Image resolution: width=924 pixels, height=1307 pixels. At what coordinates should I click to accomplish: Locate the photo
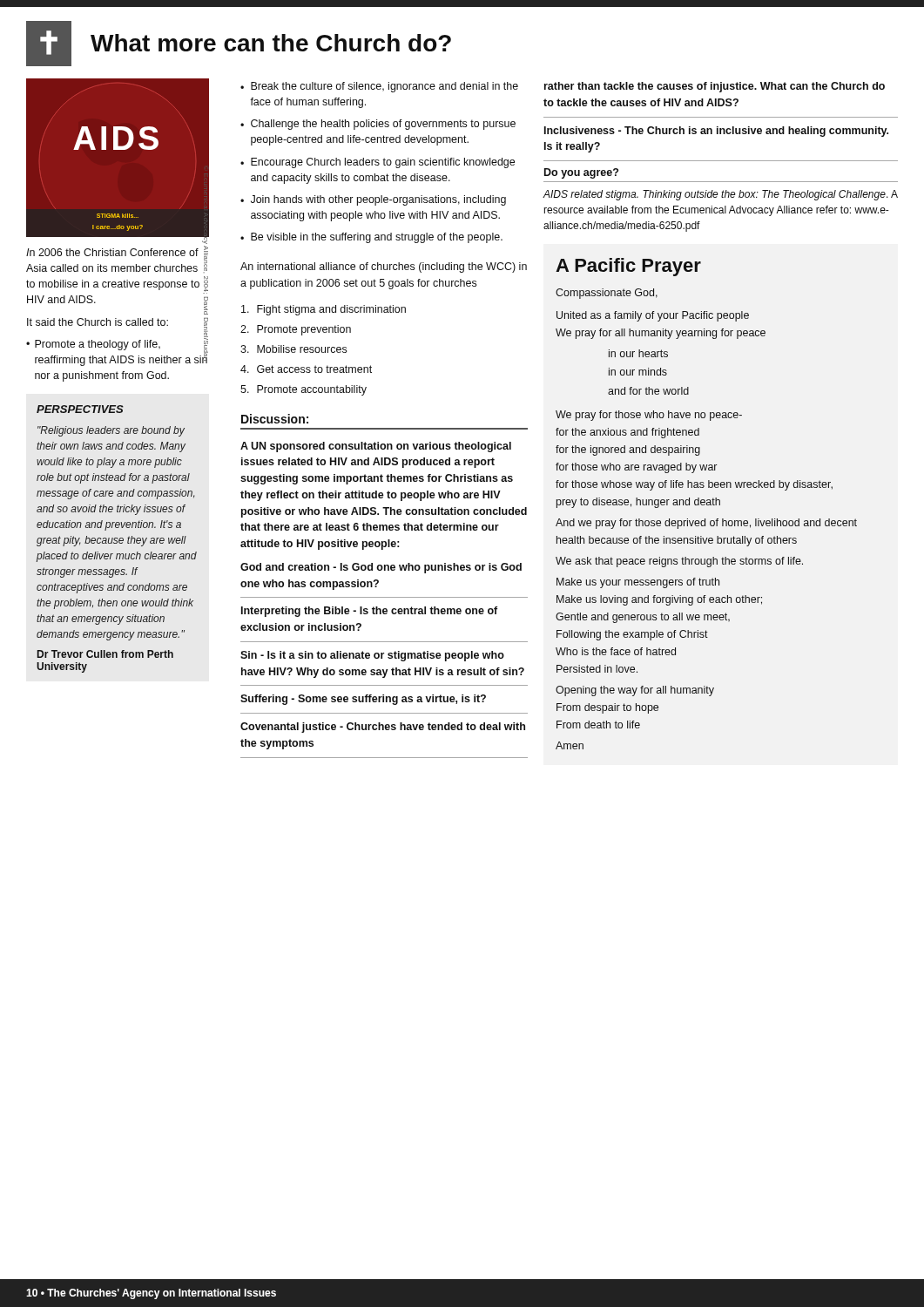pyautogui.click(x=118, y=158)
